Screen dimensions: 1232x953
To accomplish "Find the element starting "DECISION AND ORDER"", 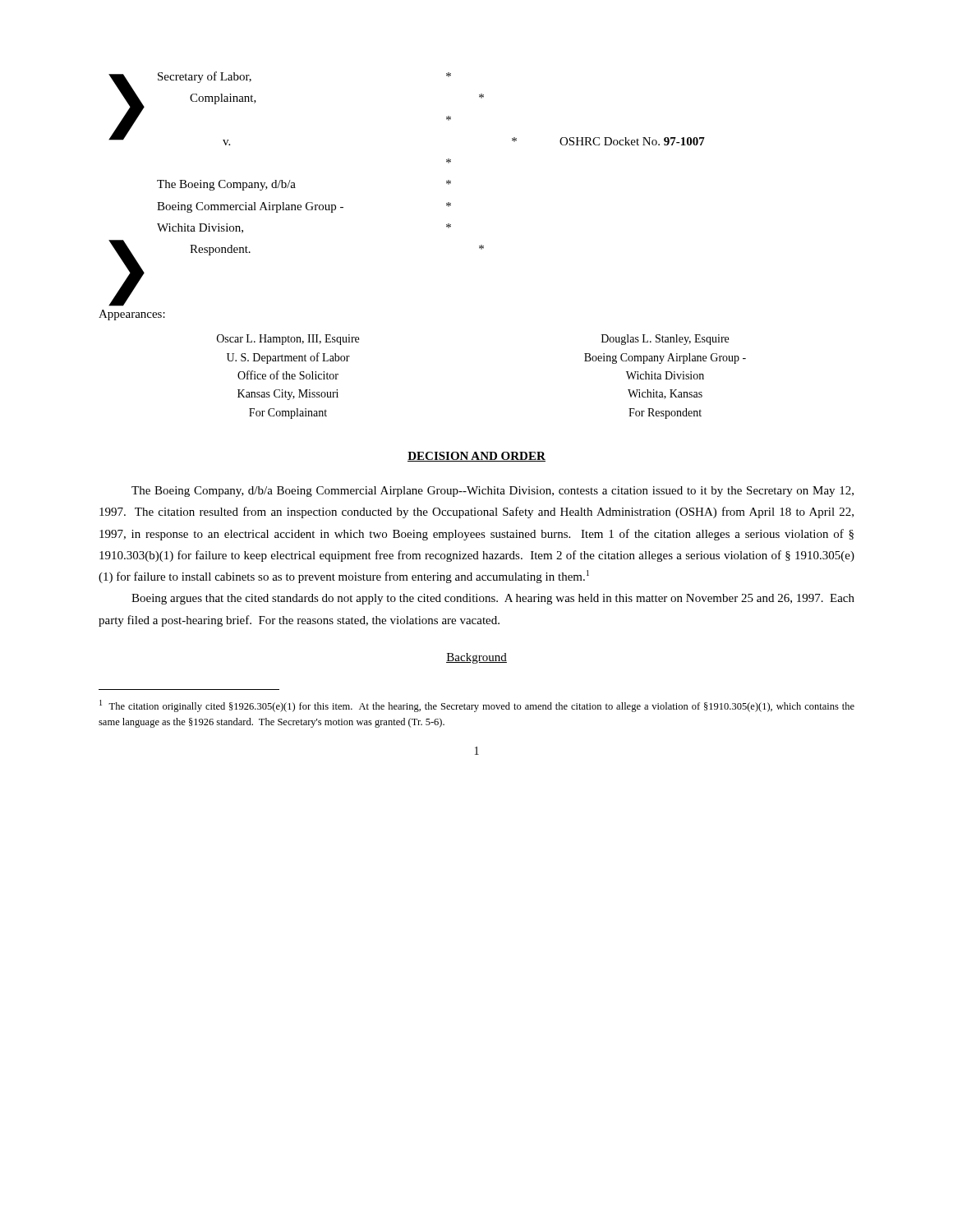I will (x=476, y=456).
